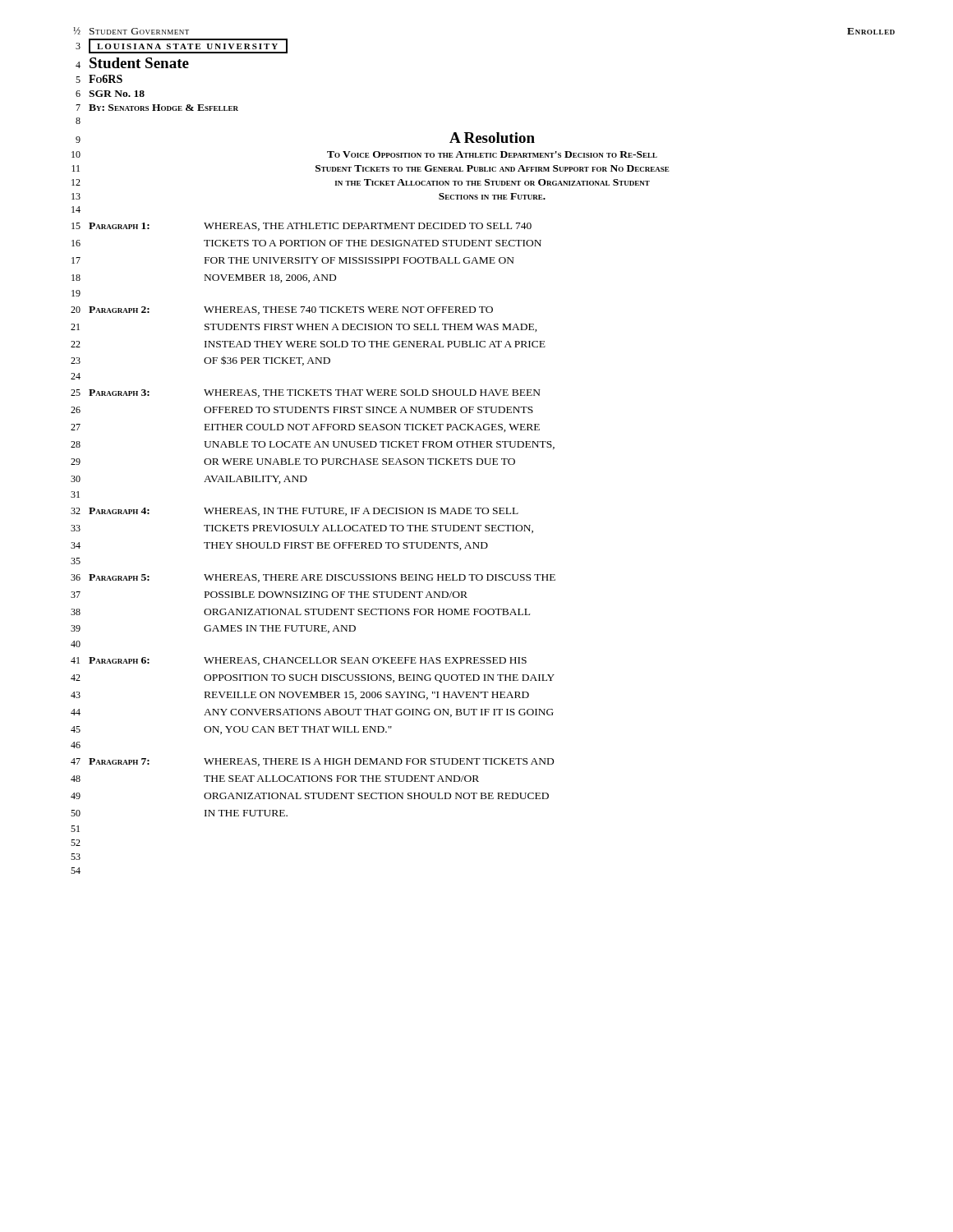Where is the passage that starts "20 Paragraph 2: Whereas, these"?
The height and width of the screenshot is (1232, 953).
476,336
